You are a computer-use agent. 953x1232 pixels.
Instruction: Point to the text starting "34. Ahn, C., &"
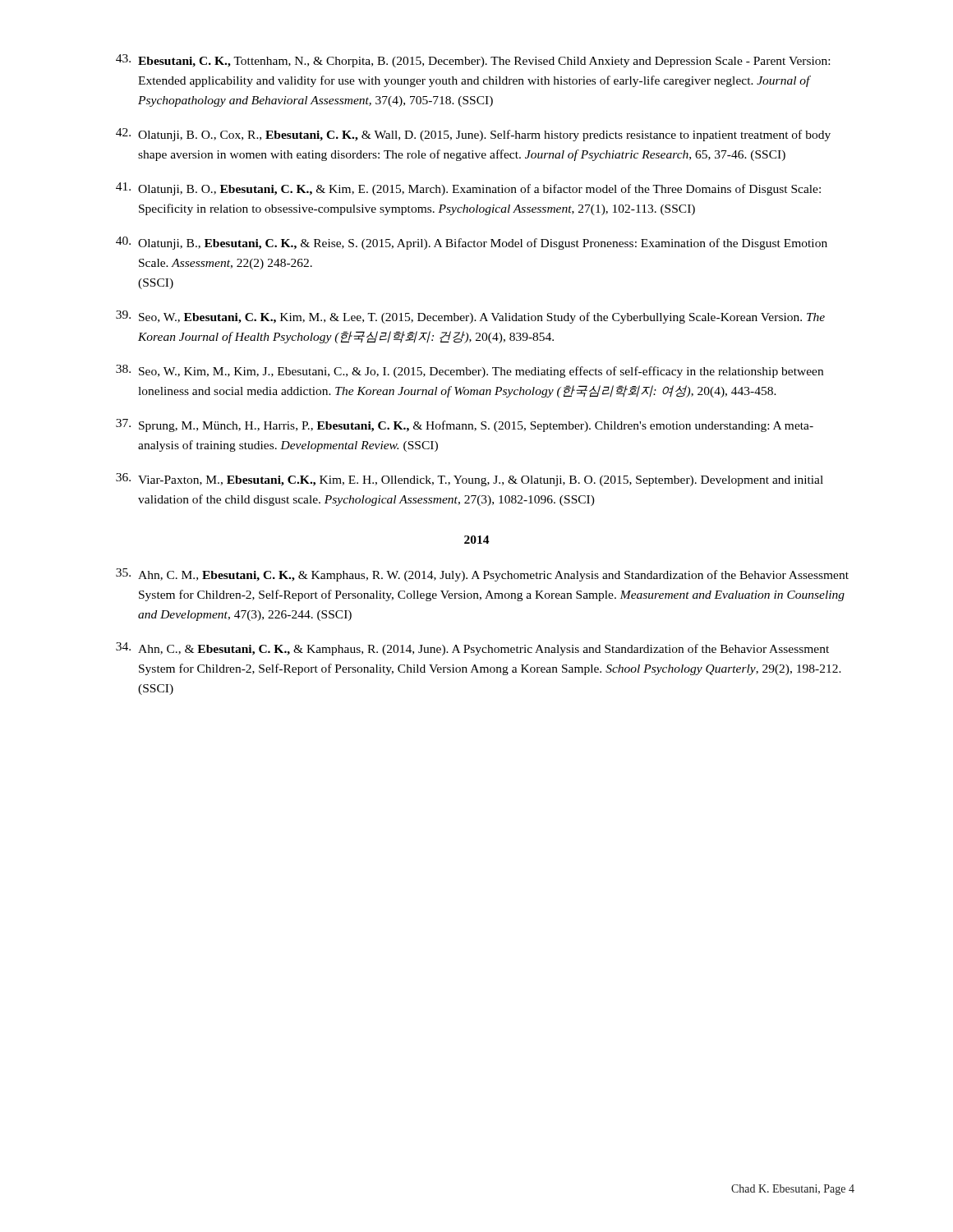coord(476,669)
